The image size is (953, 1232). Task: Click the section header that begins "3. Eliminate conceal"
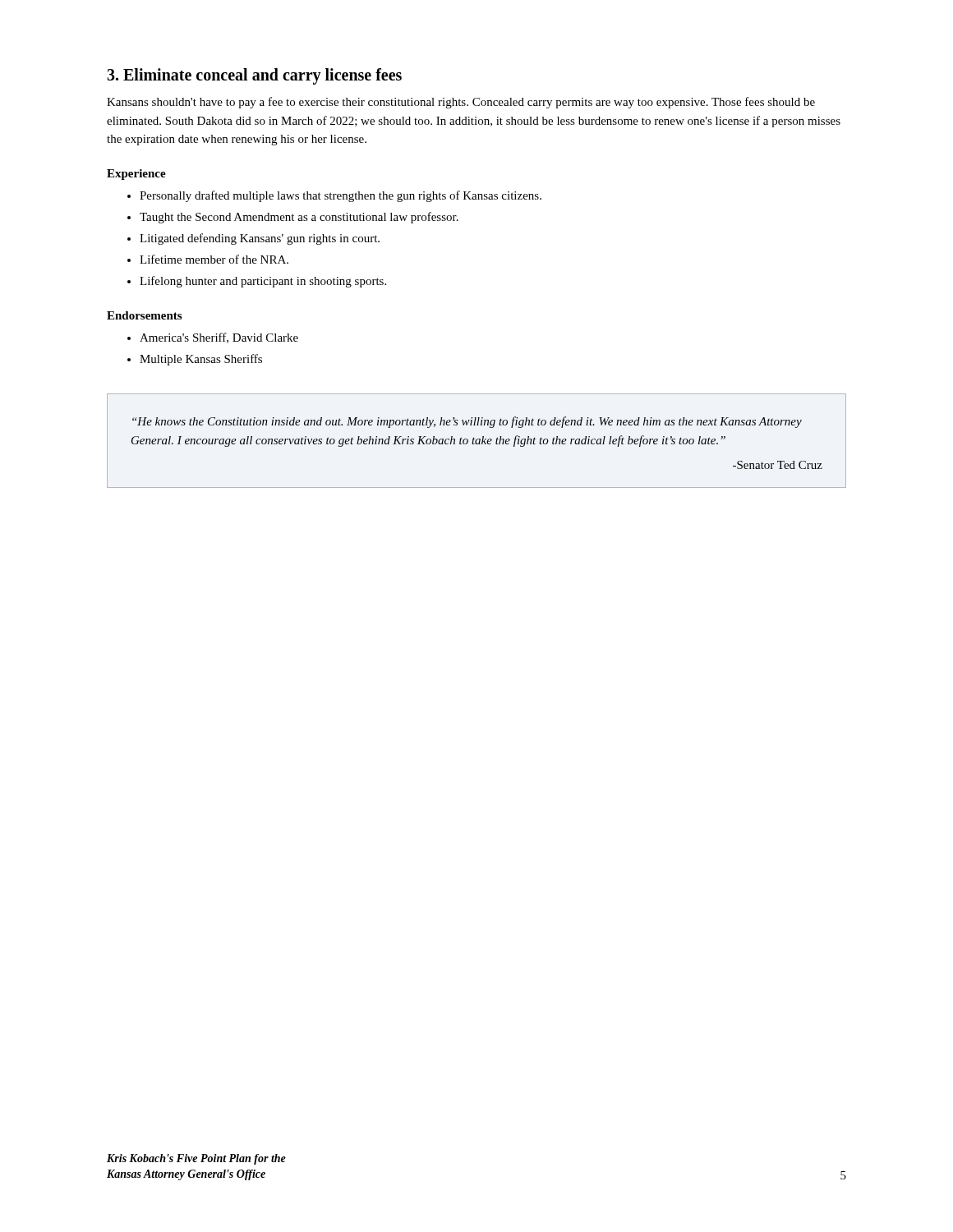[x=254, y=75]
